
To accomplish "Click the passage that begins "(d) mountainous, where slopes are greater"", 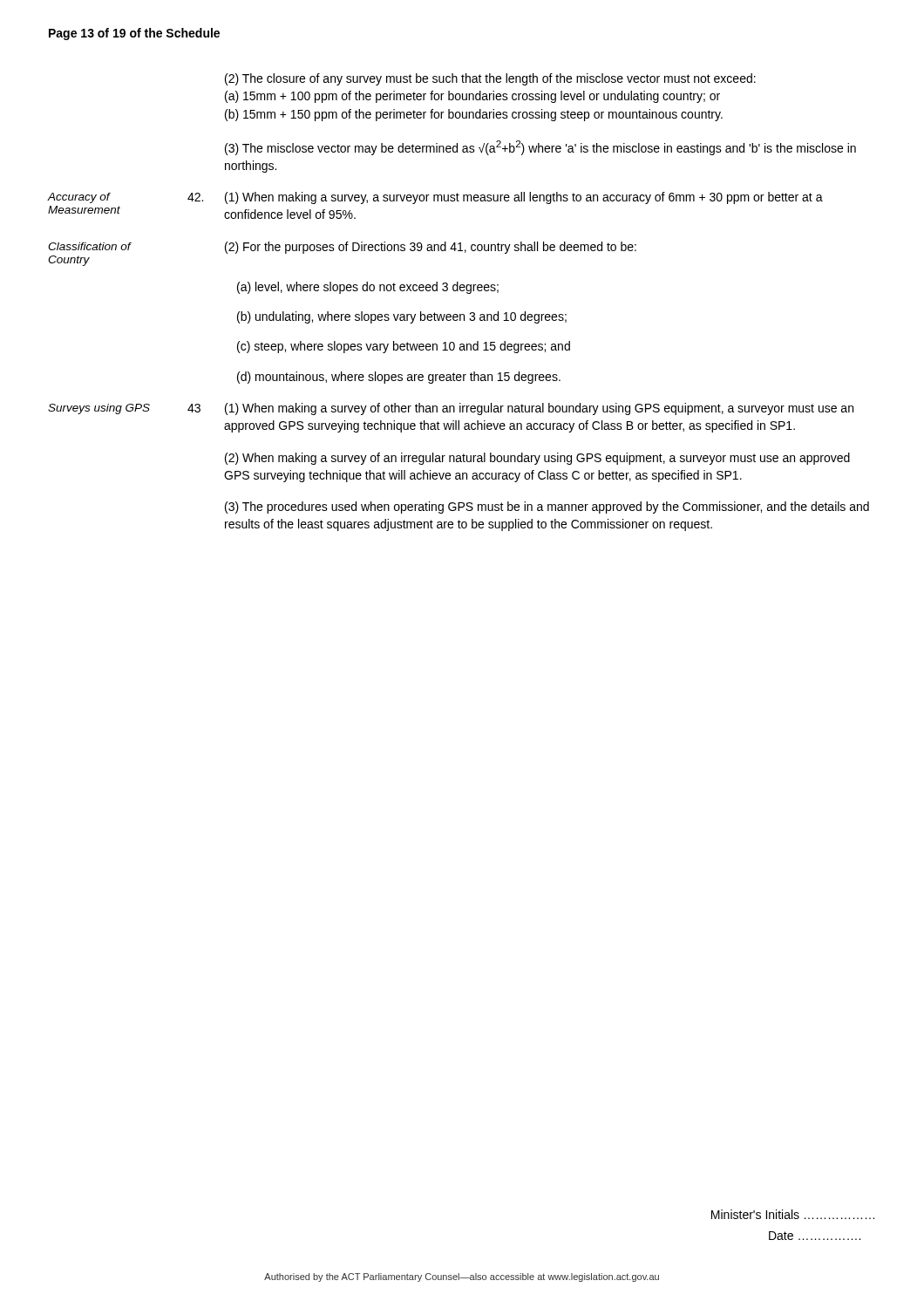I will 399,376.
